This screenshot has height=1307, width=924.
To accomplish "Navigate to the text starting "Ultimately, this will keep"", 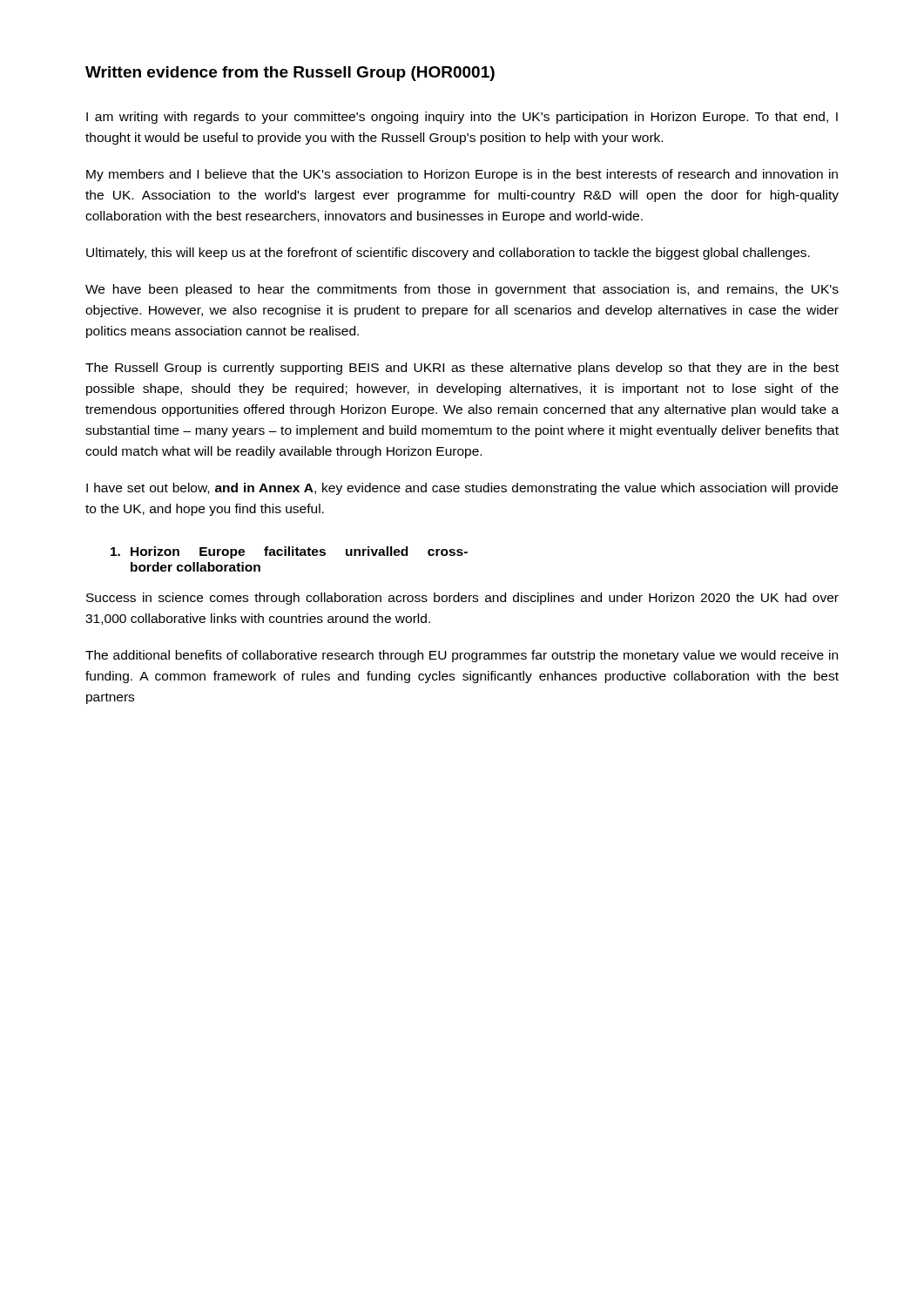I will 448,252.
